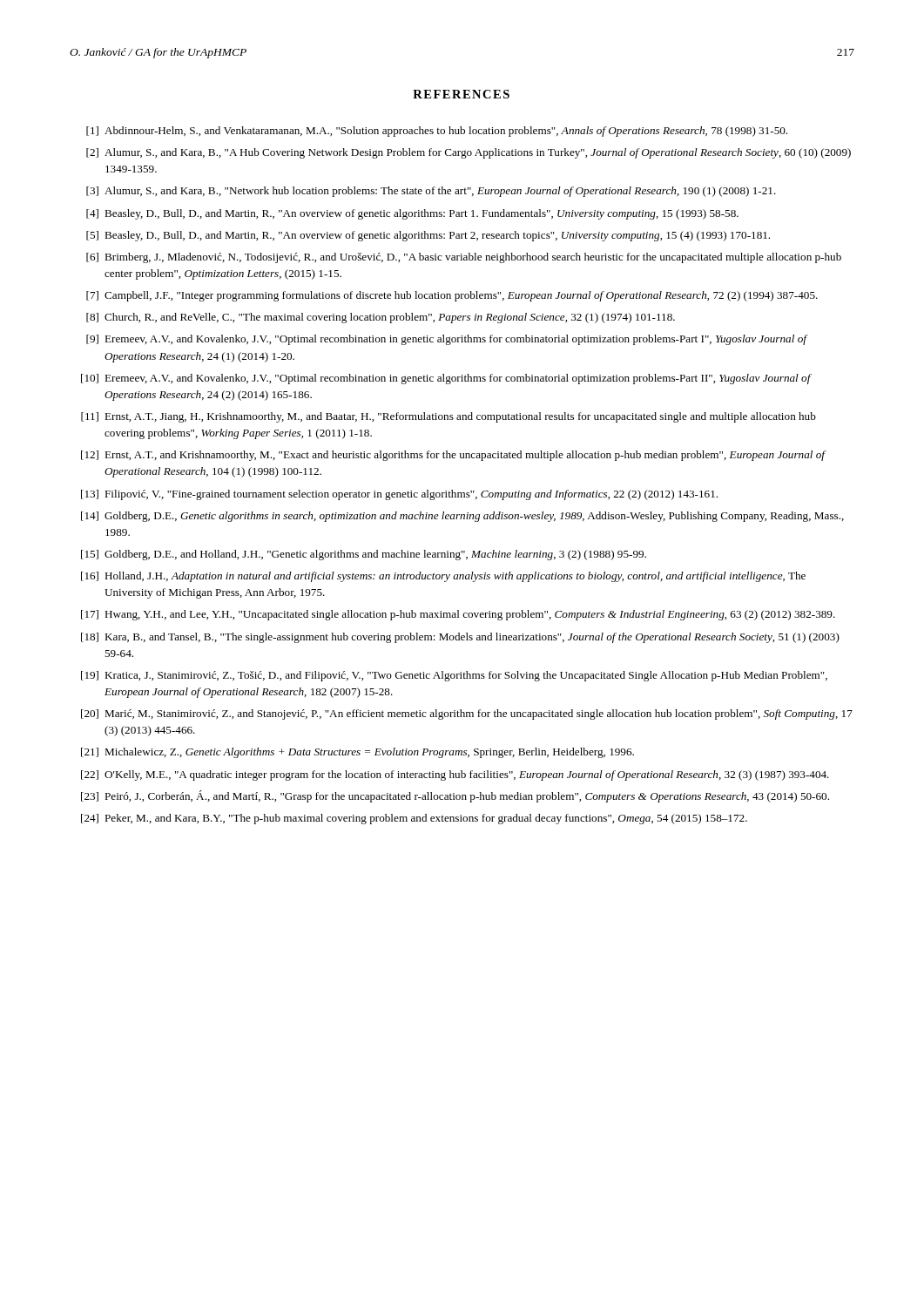This screenshot has height=1307, width=924.
Task: Find the text block starting "[13] Filipović, V., "Fine-grained tournament selection operator in"
Action: coord(462,493)
